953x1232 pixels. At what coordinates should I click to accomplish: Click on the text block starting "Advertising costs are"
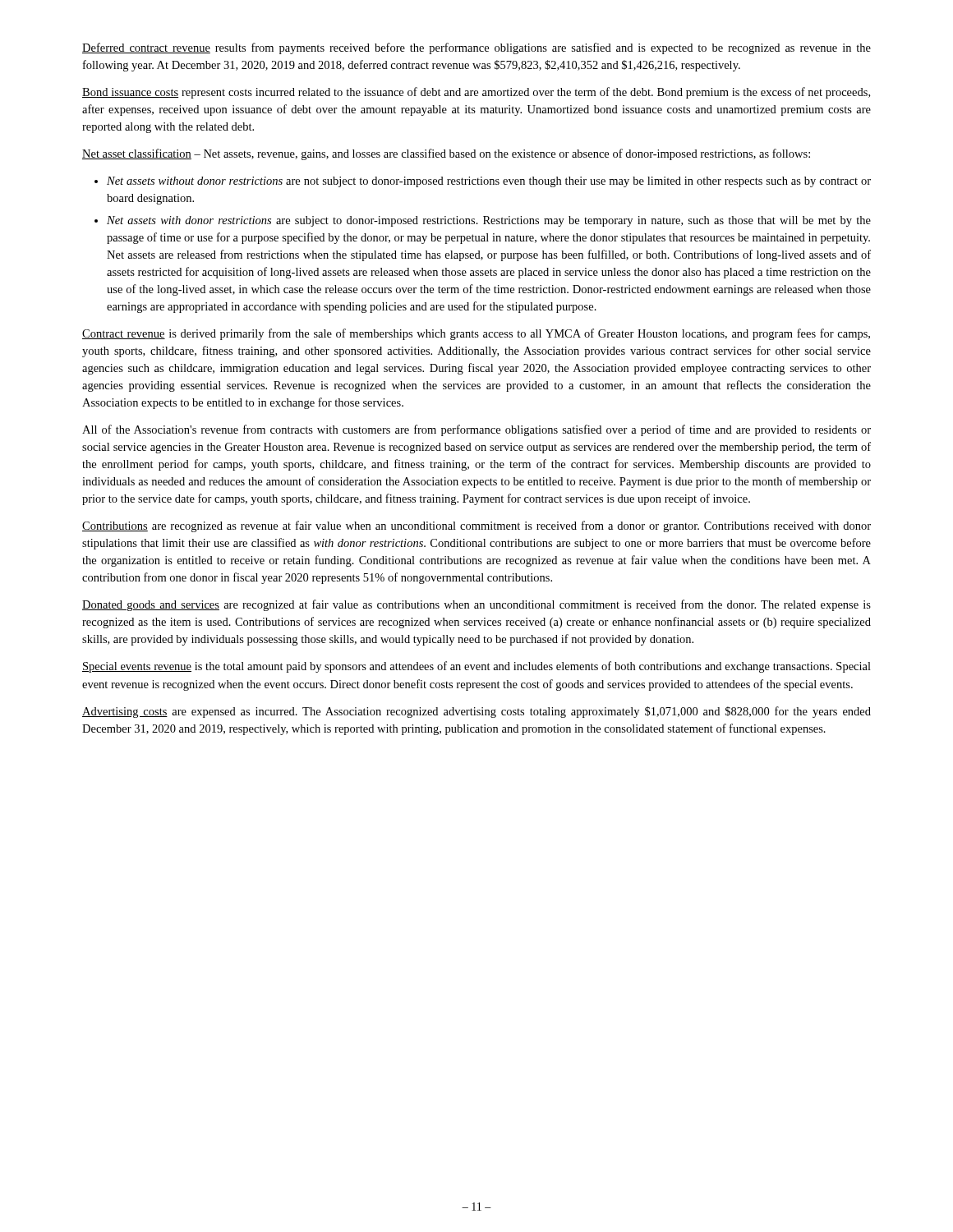(x=476, y=720)
